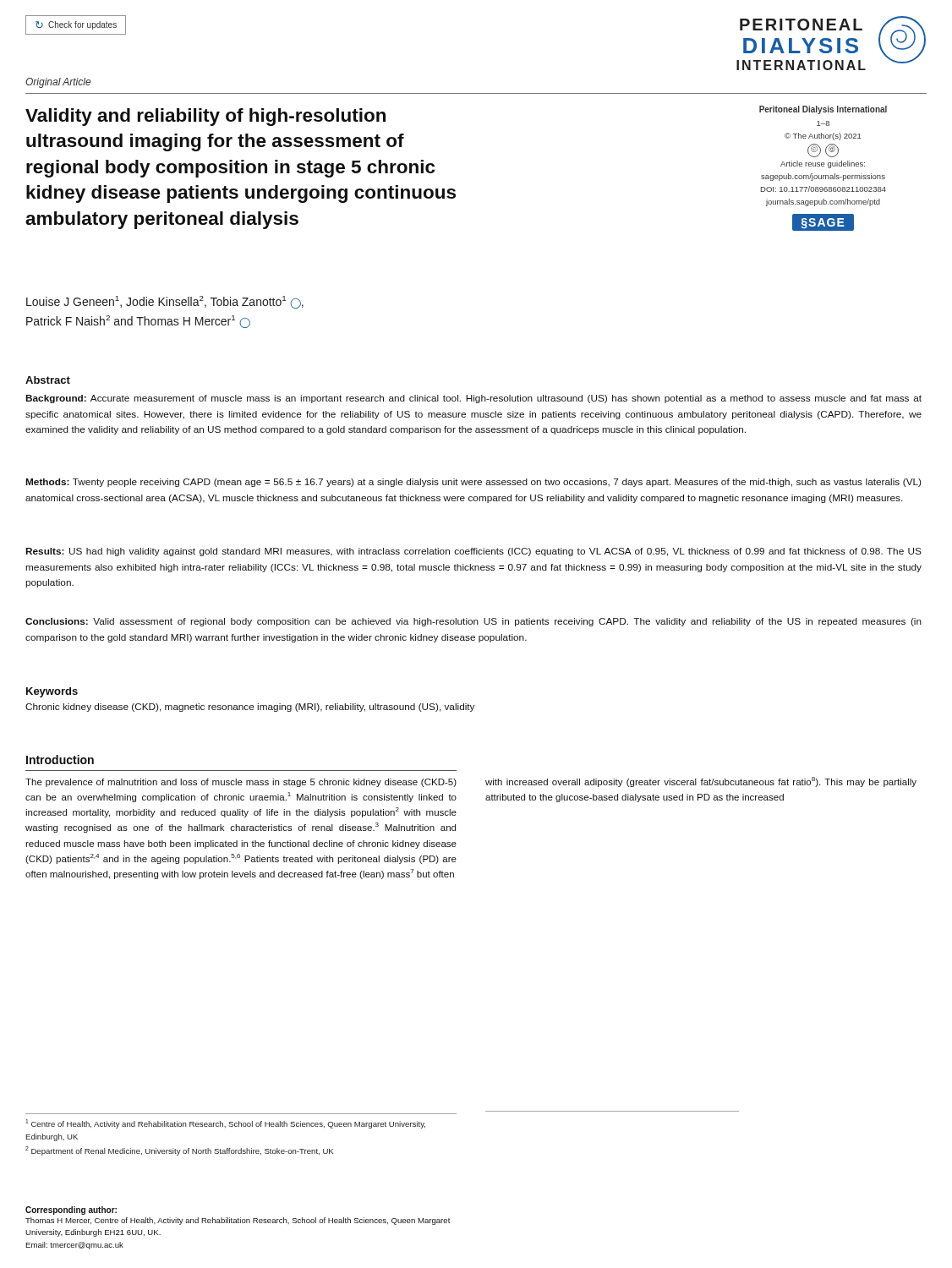This screenshot has width=952, height=1268.
Task: Locate the block of text that opens with "The prevalence of"
Action: pyautogui.click(x=241, y=828)
